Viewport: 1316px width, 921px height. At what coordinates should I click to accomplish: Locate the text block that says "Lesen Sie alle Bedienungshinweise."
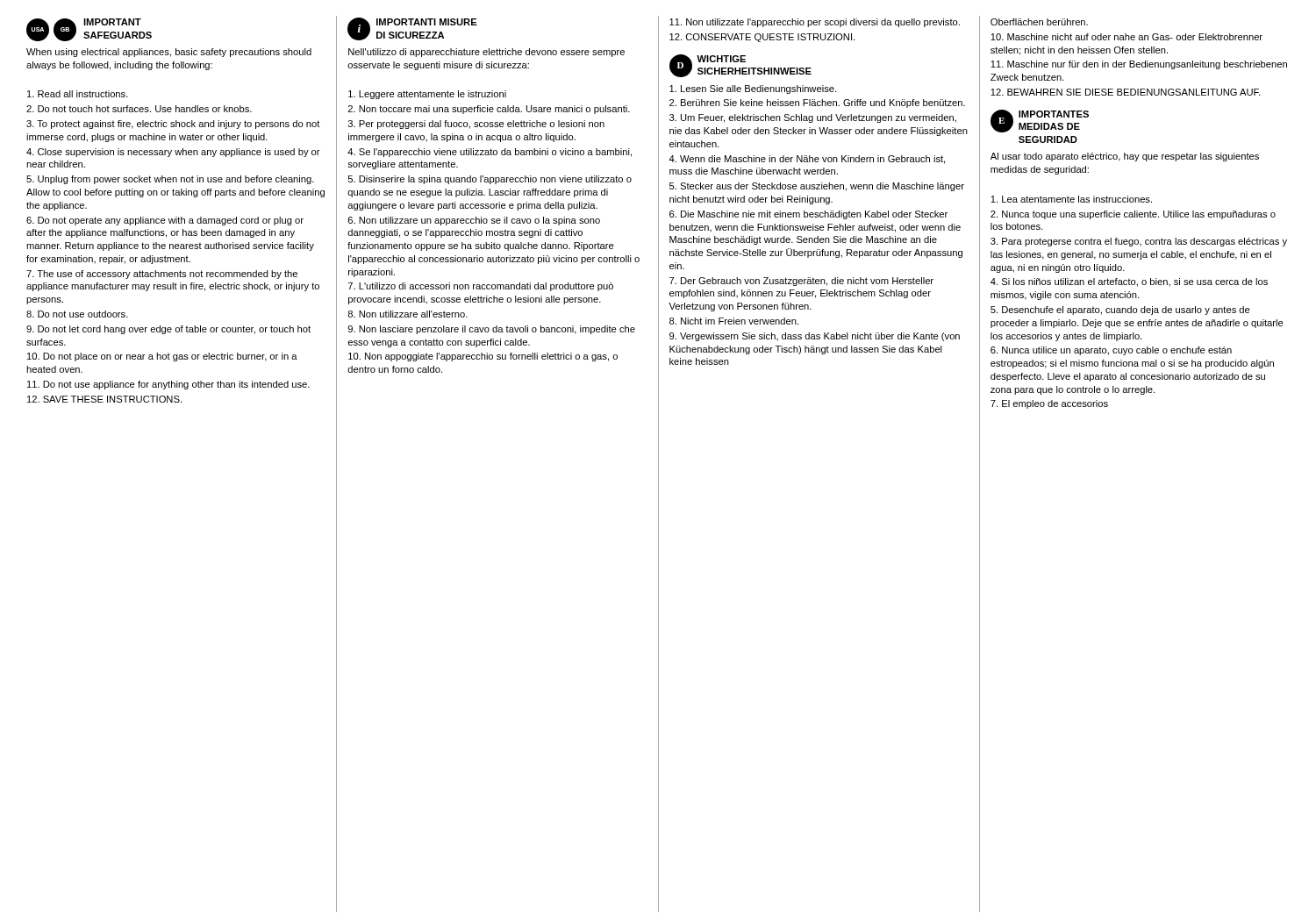click(819, 225)
